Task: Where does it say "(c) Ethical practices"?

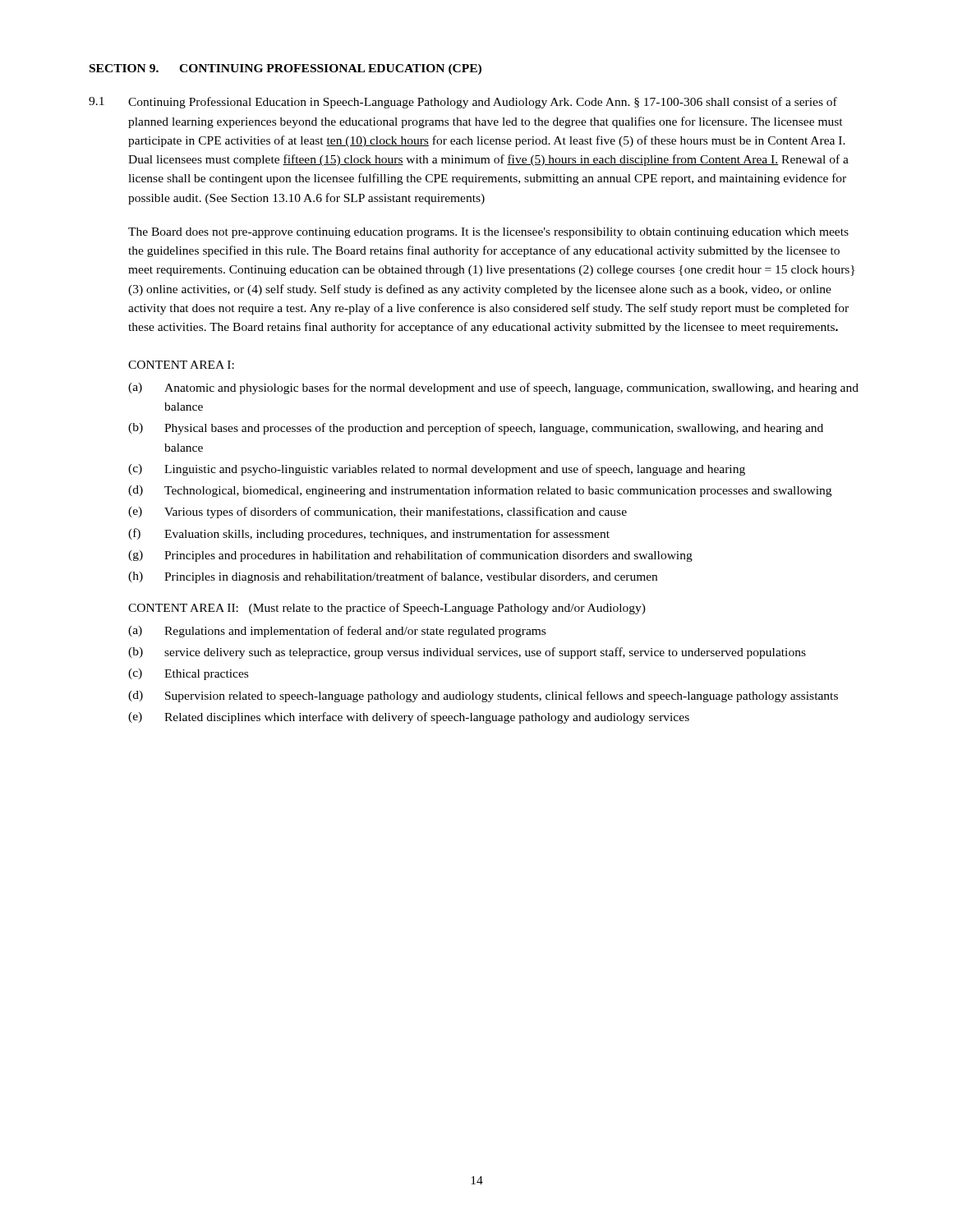Action: point(188,674)
